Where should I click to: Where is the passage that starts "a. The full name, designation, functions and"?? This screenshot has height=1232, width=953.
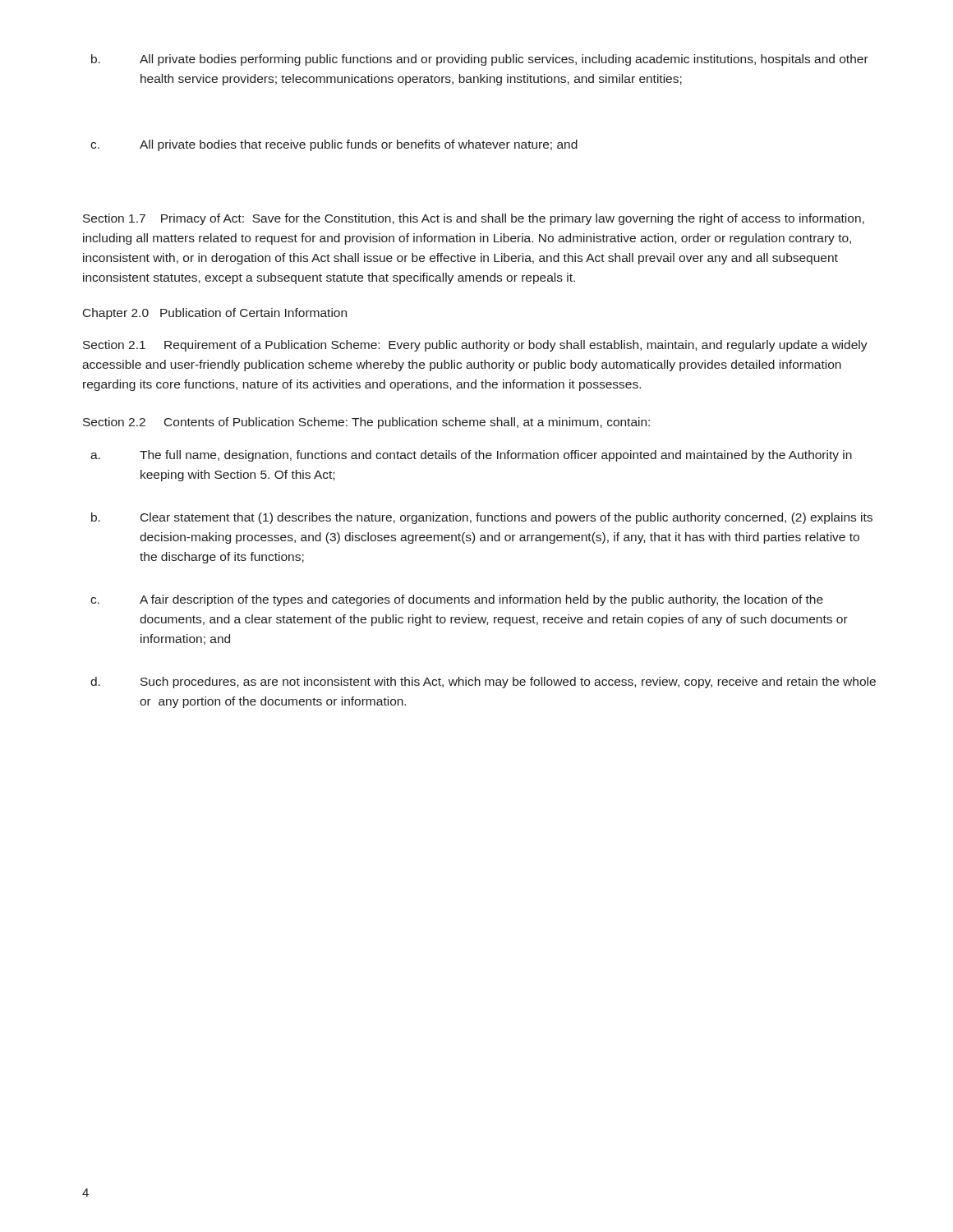(481, 465)
